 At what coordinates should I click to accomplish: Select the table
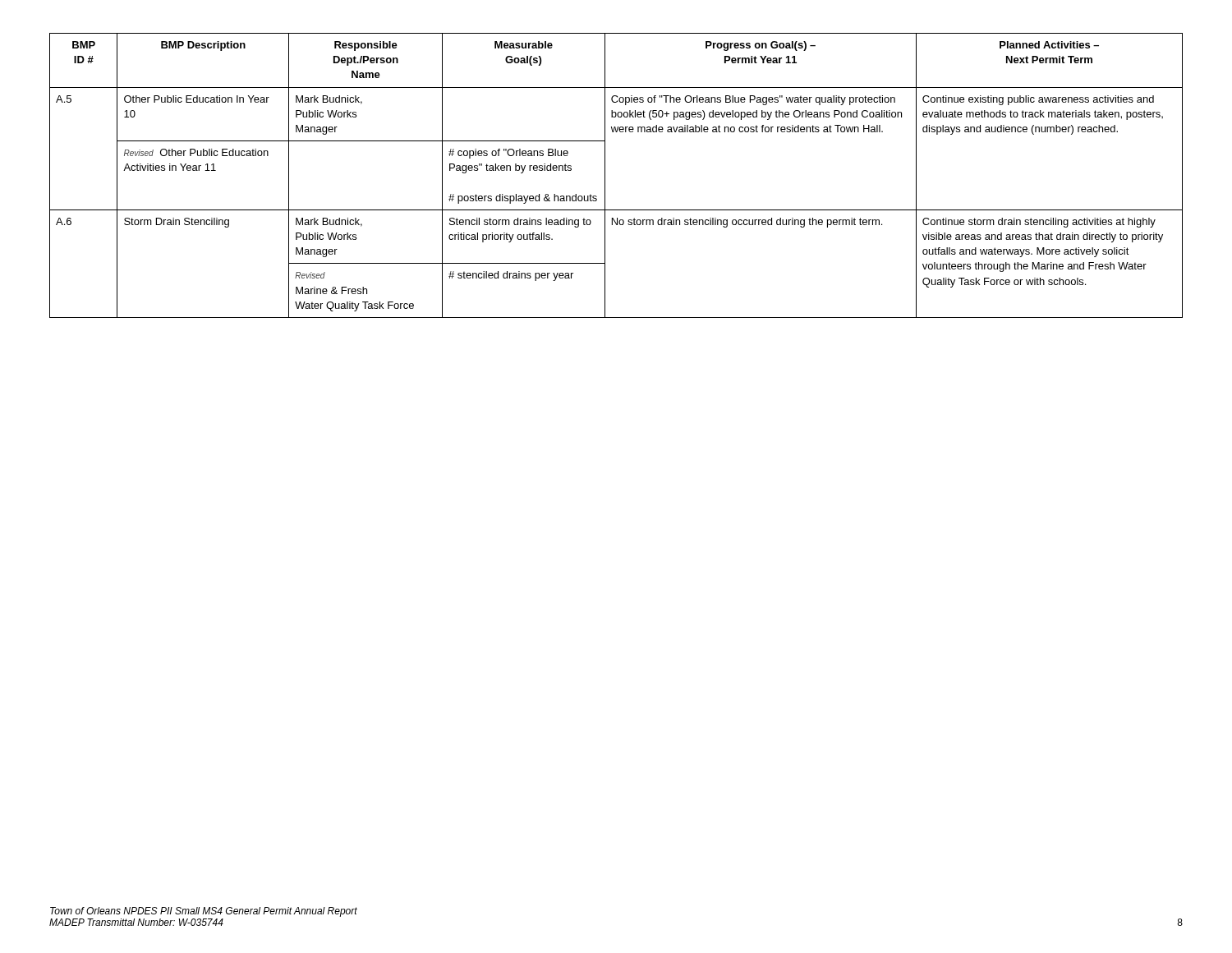[x=616, y=175]
